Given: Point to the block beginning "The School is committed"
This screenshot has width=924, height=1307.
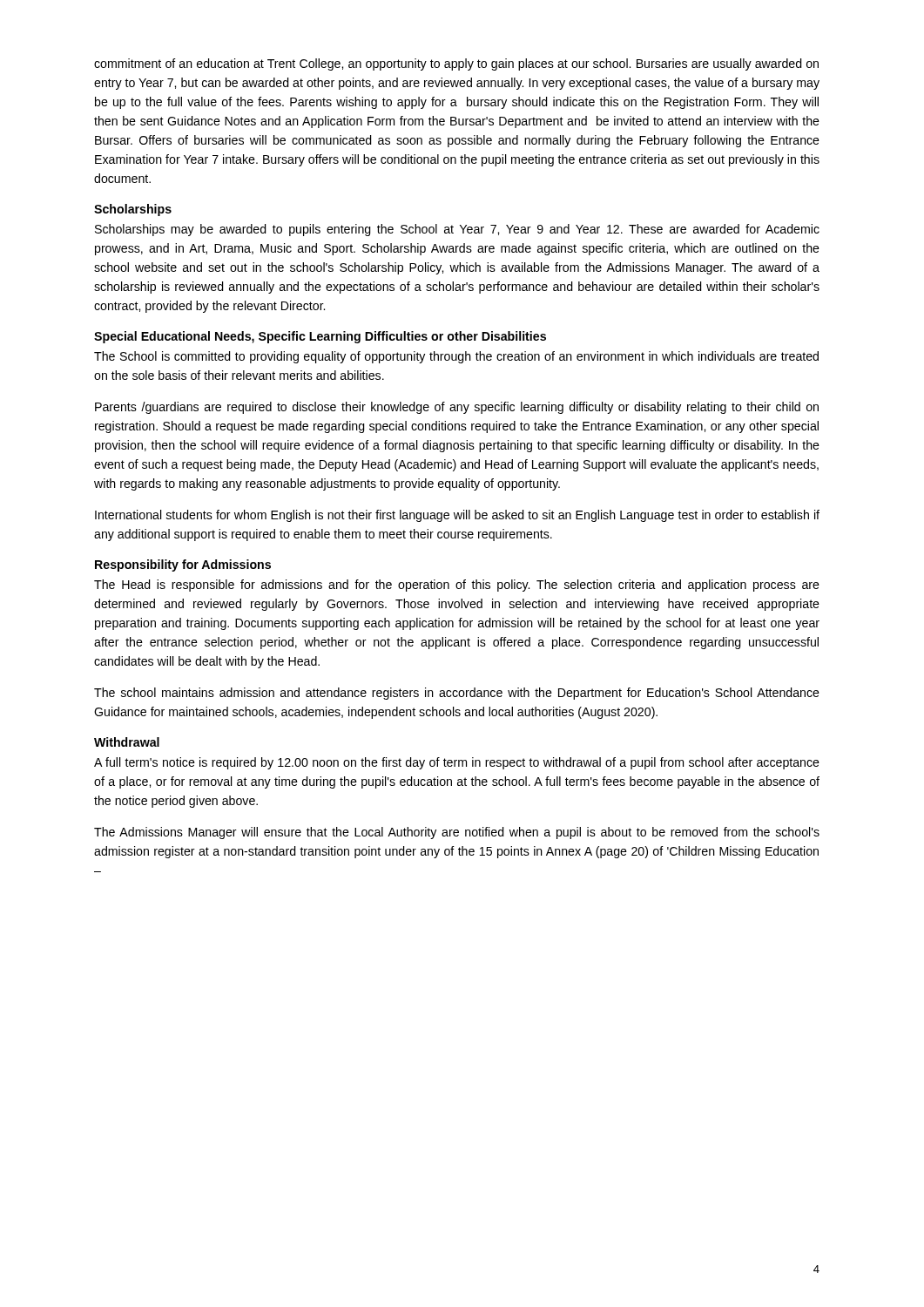Looking at the screenshot, I should [457, 366].
